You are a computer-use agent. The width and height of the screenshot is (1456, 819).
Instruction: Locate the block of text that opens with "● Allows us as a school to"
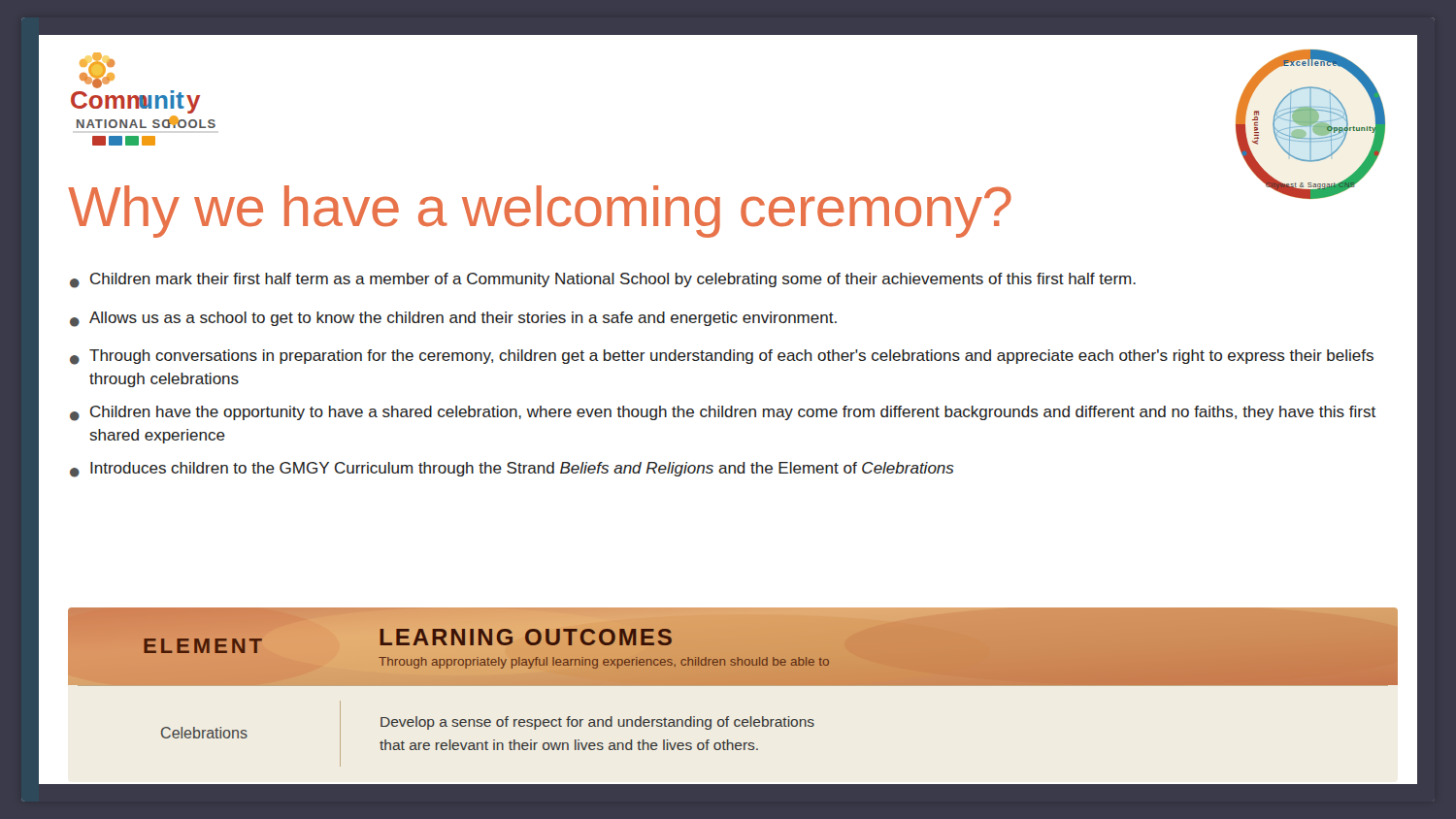coord(723,321)
